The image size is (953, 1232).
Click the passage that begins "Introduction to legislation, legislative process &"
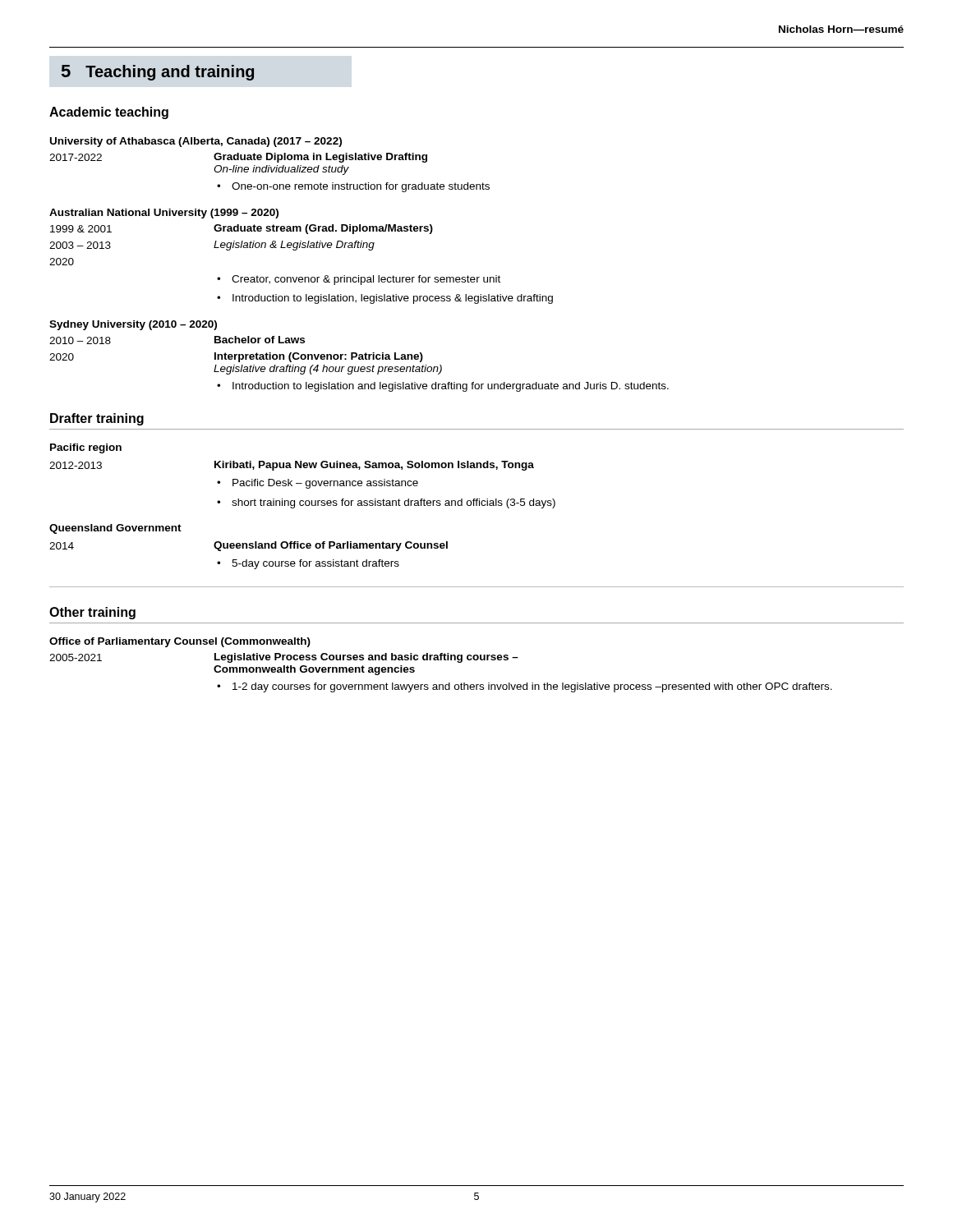[x=393, y=298]
